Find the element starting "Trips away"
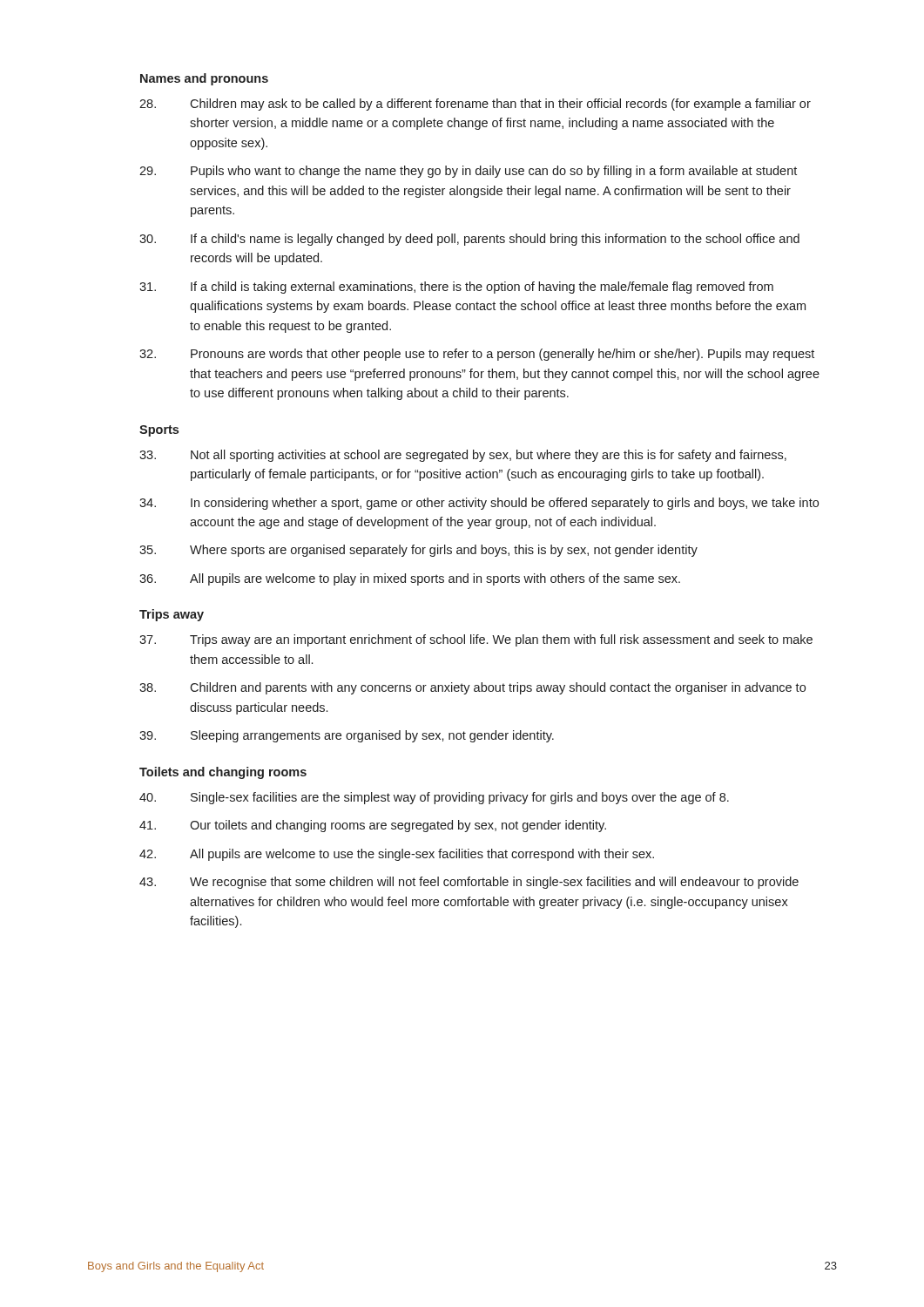 (172, 615)
